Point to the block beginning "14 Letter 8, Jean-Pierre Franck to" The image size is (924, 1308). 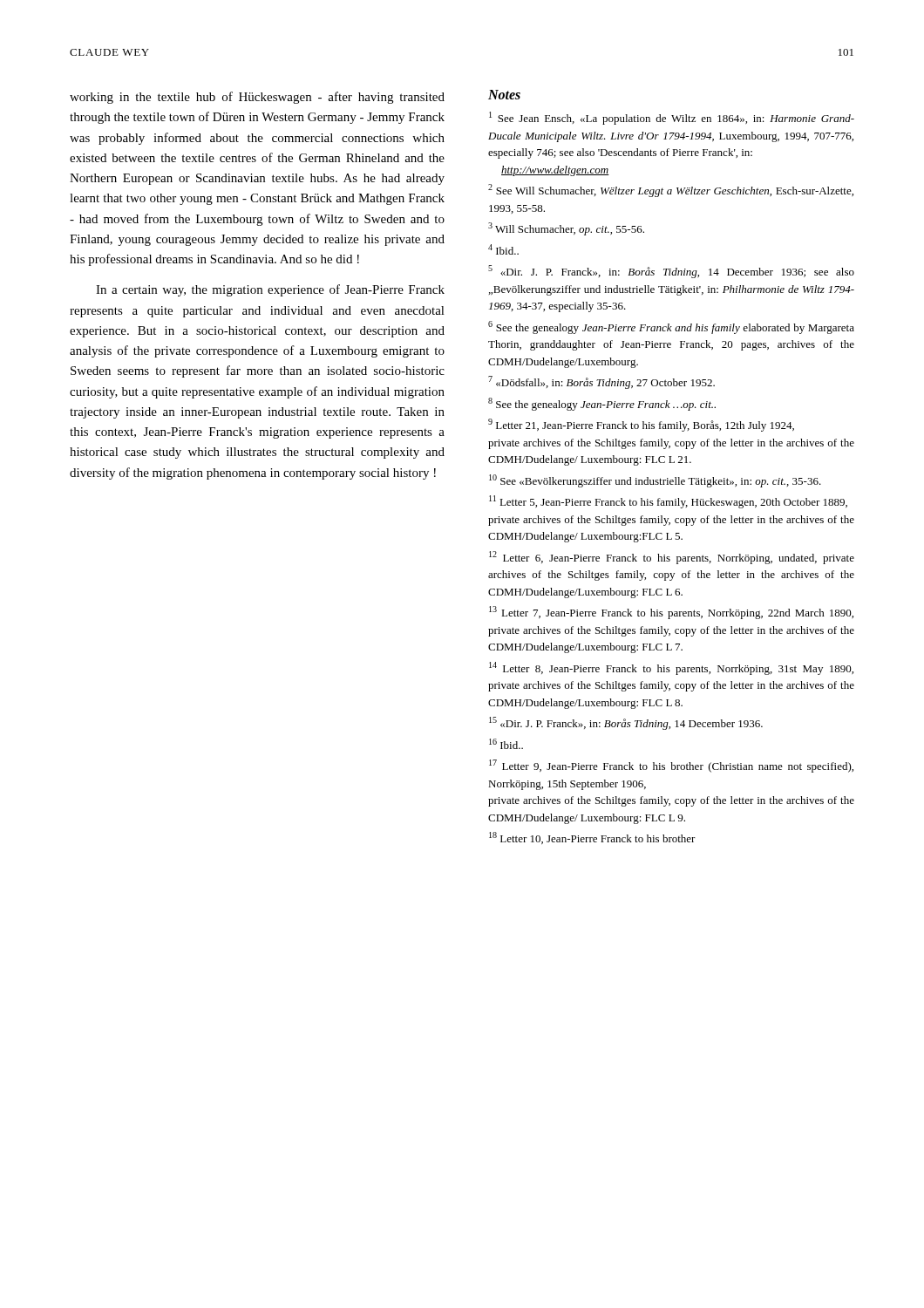coord(671,684)
